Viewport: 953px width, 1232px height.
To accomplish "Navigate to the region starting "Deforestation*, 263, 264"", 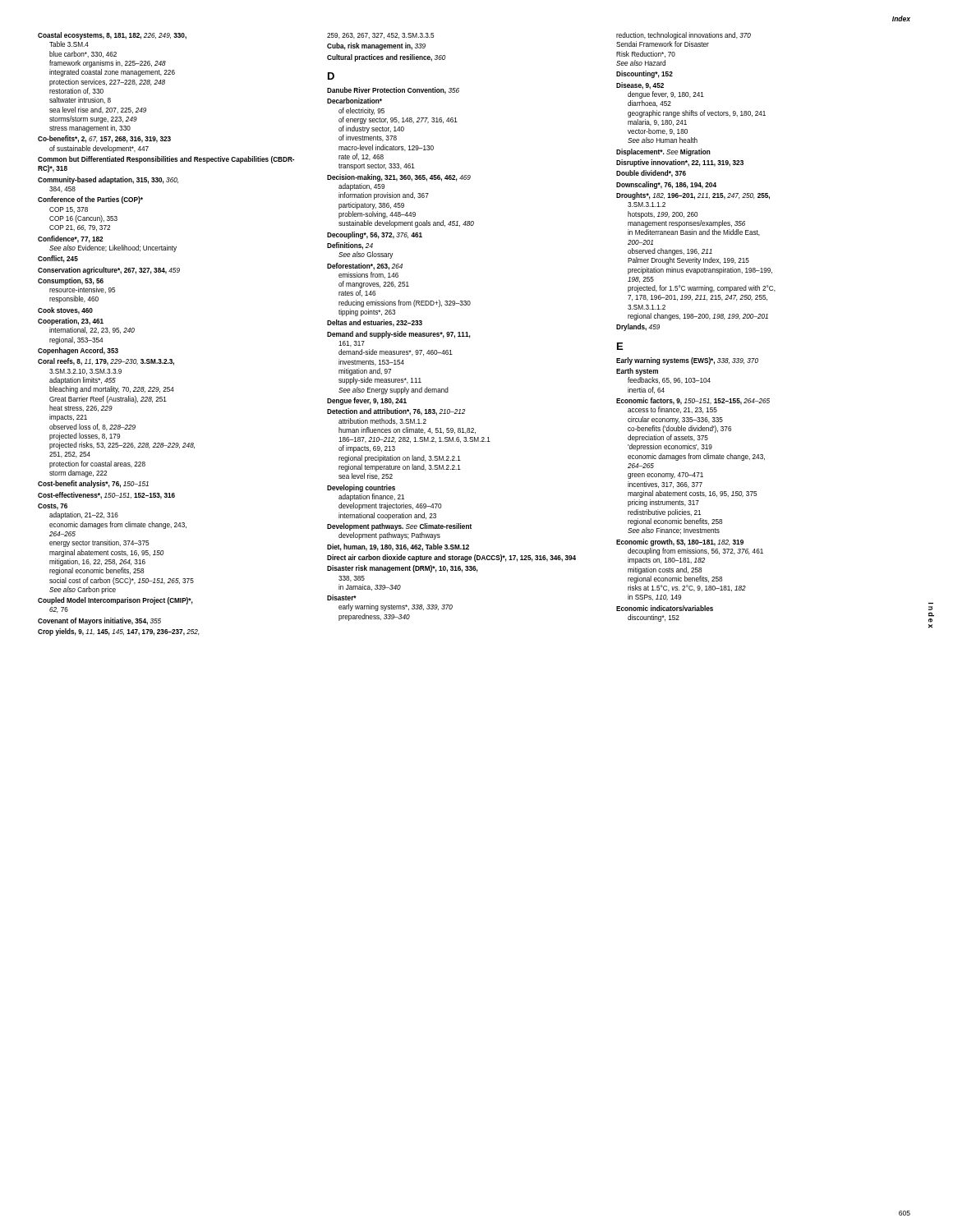I will coord(463,290).
